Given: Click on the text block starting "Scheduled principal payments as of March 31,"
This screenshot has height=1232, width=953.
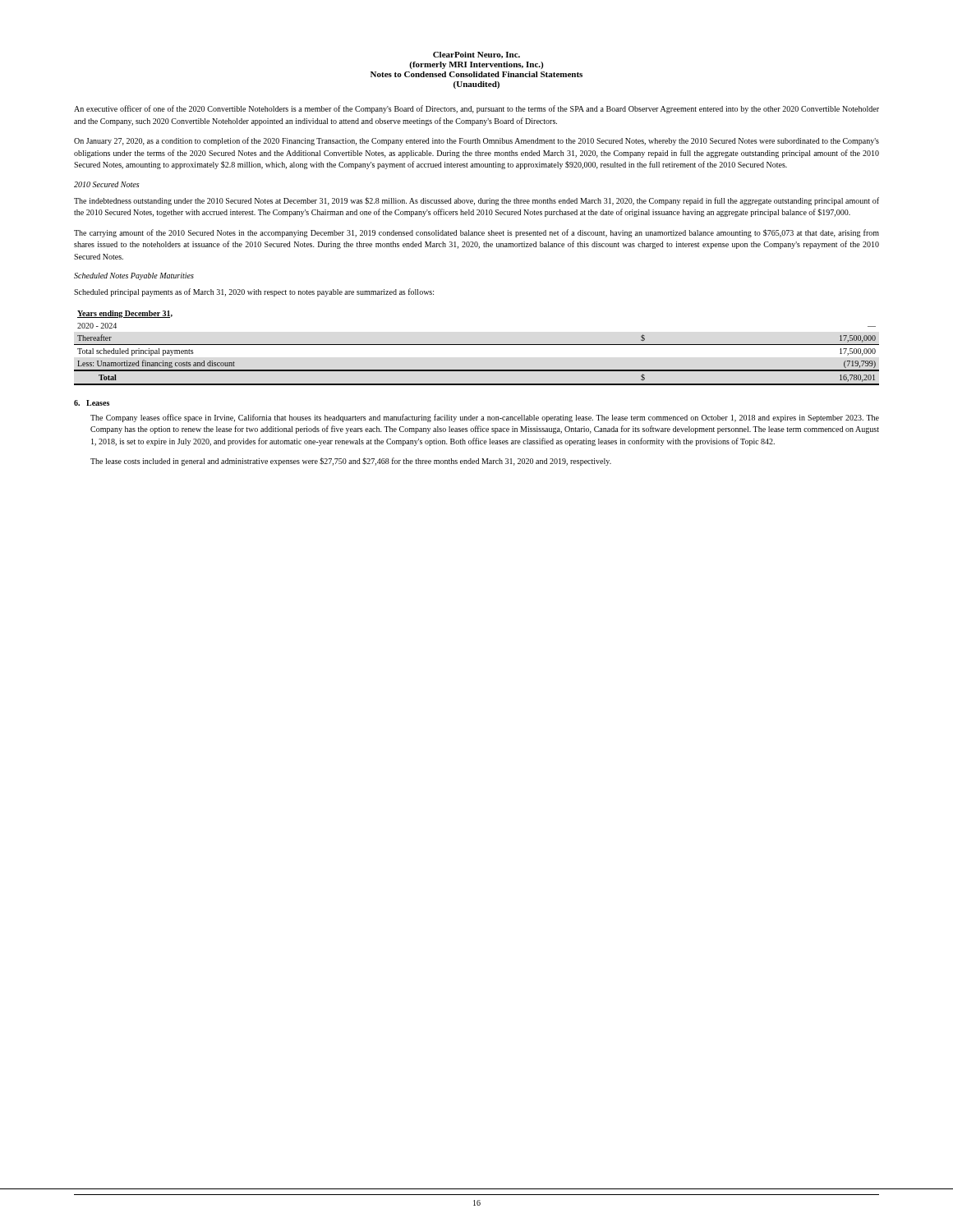Looking at the screenshot, I should coord(254,292).
